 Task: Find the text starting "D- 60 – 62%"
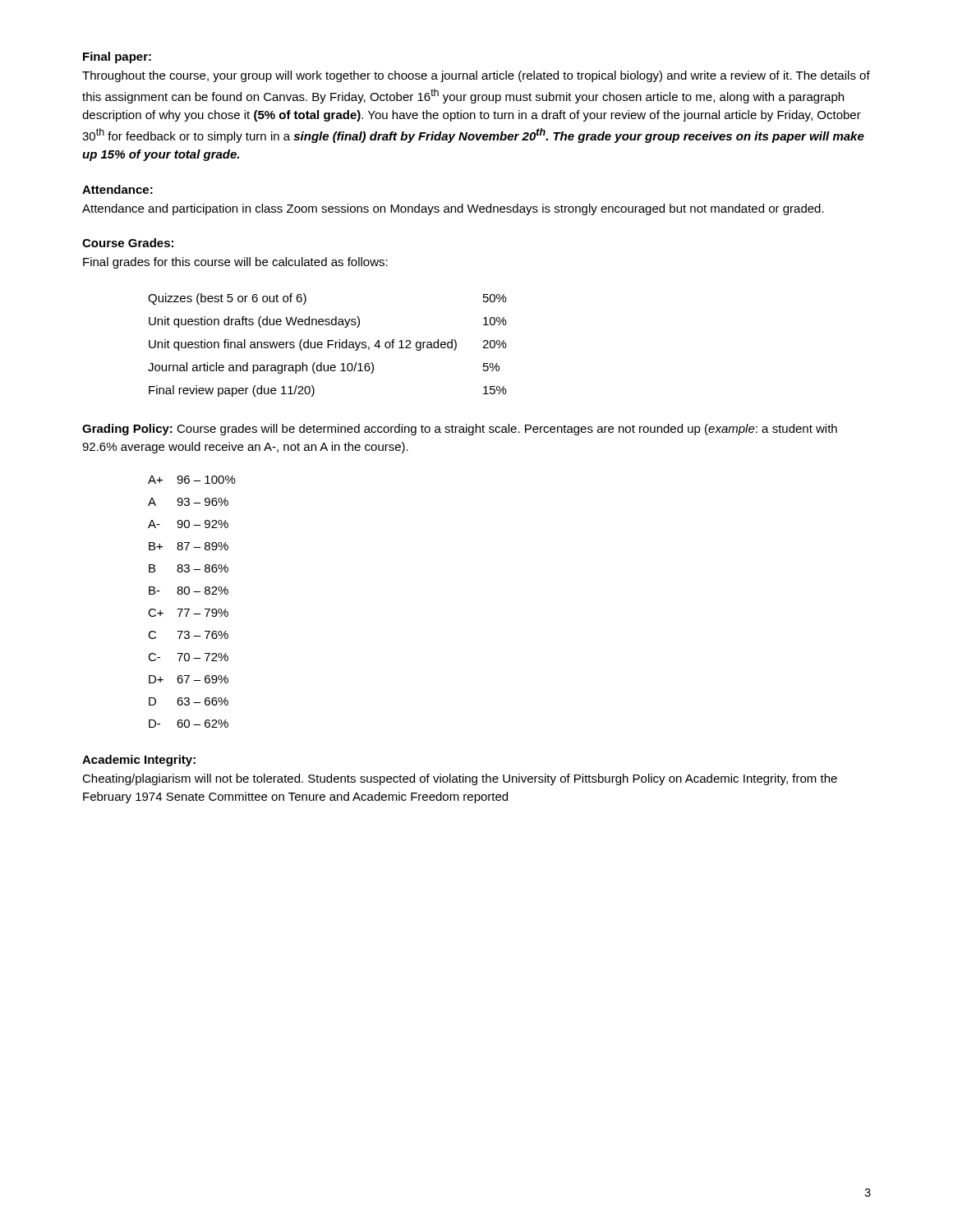tap(199, 723)
